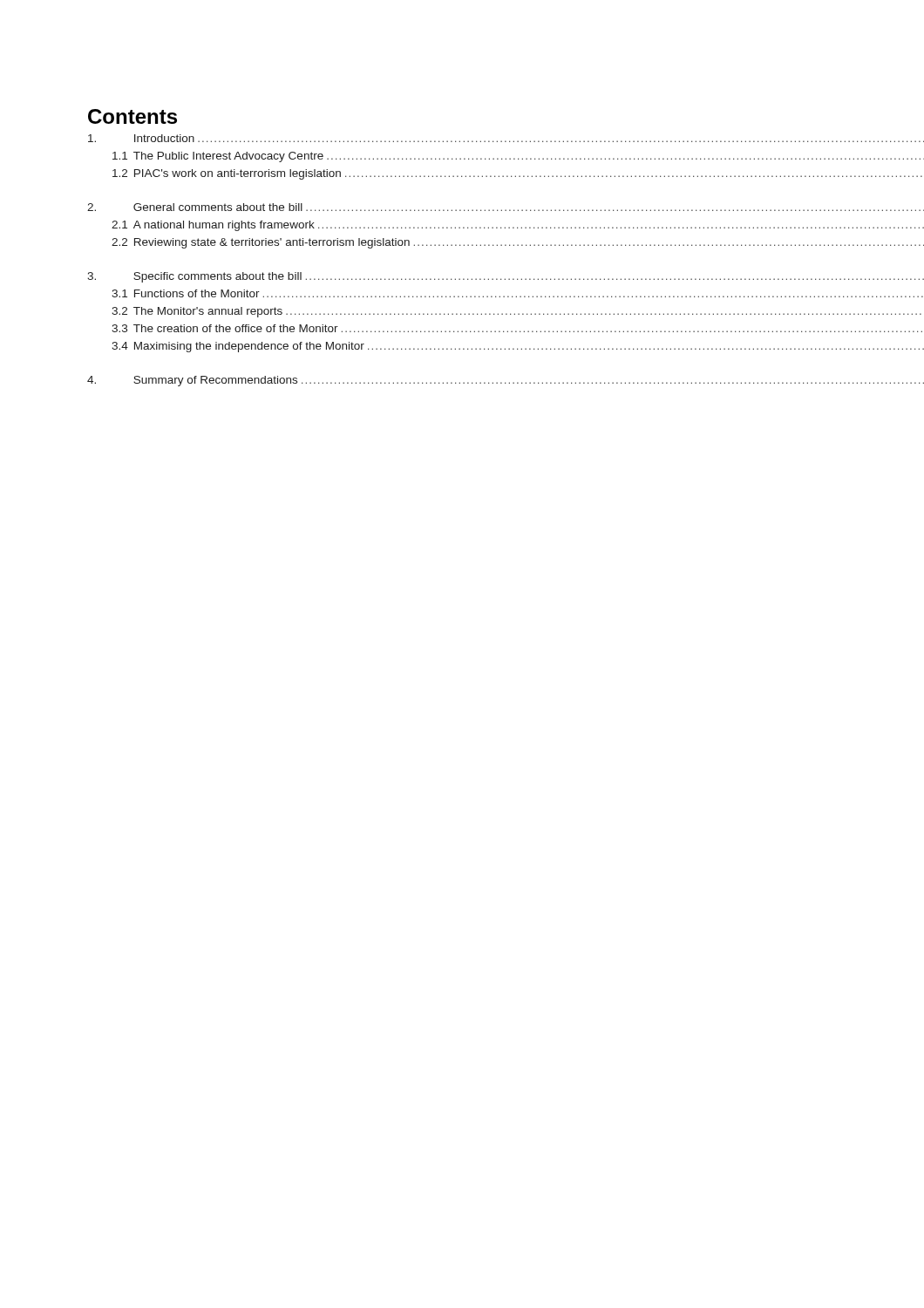Point to the block starting "4. Summary of Recommendations"

click(506, 379)
